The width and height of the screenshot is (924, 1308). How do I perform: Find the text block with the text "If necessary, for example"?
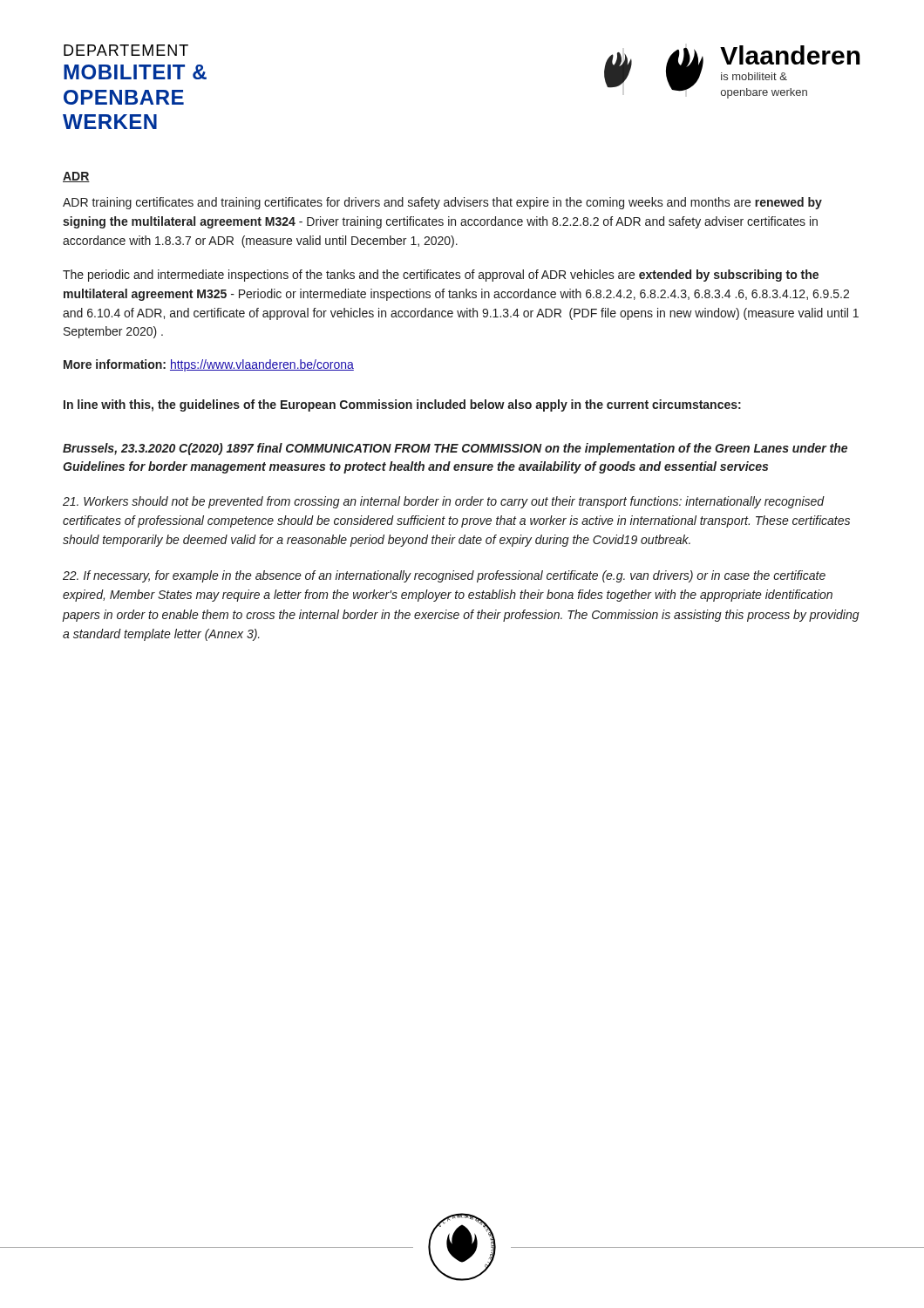pos(461,605)
